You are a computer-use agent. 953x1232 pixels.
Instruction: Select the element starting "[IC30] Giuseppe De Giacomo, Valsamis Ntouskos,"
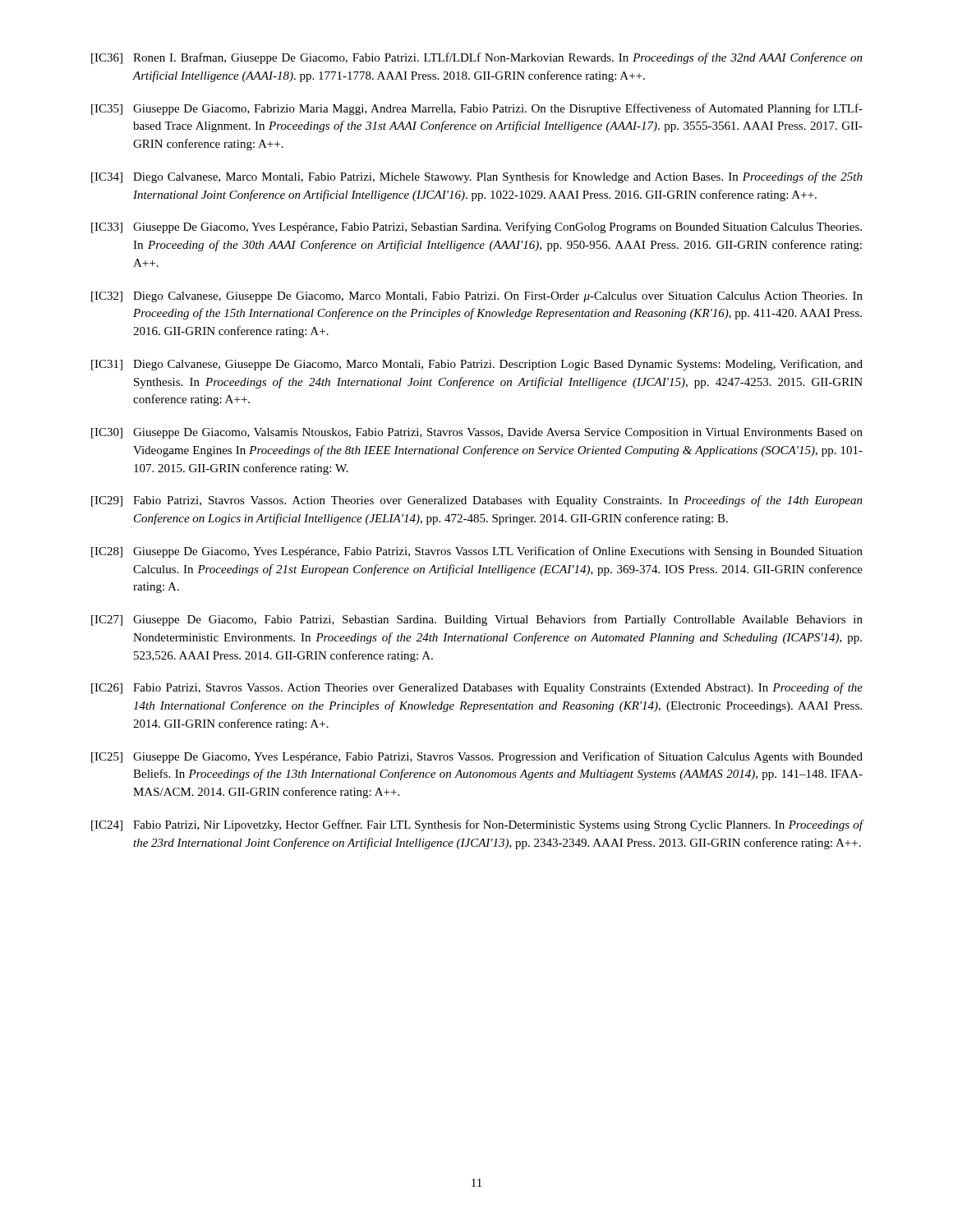[x=476, y=451]
